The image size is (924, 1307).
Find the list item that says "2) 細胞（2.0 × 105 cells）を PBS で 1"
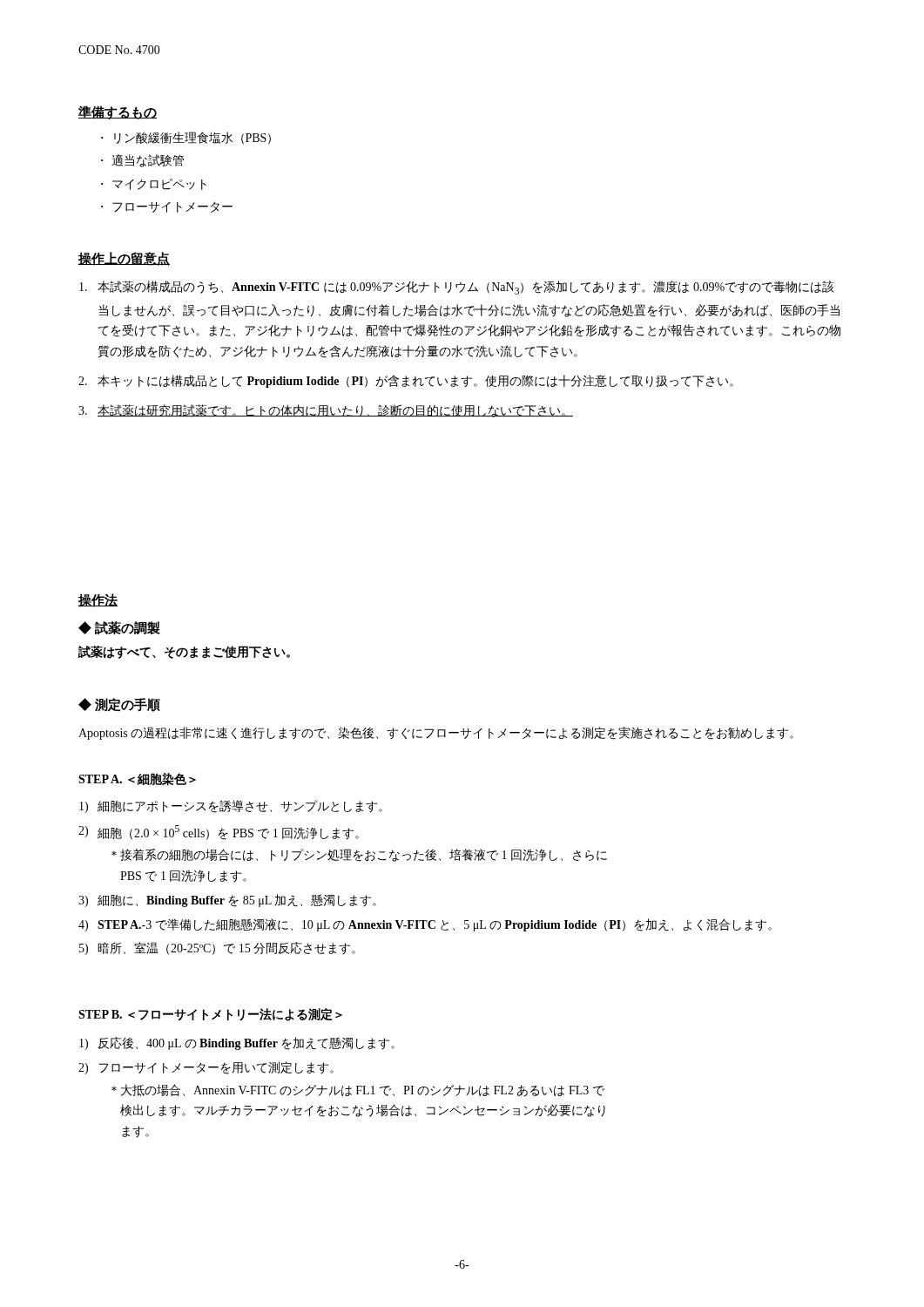462,854
